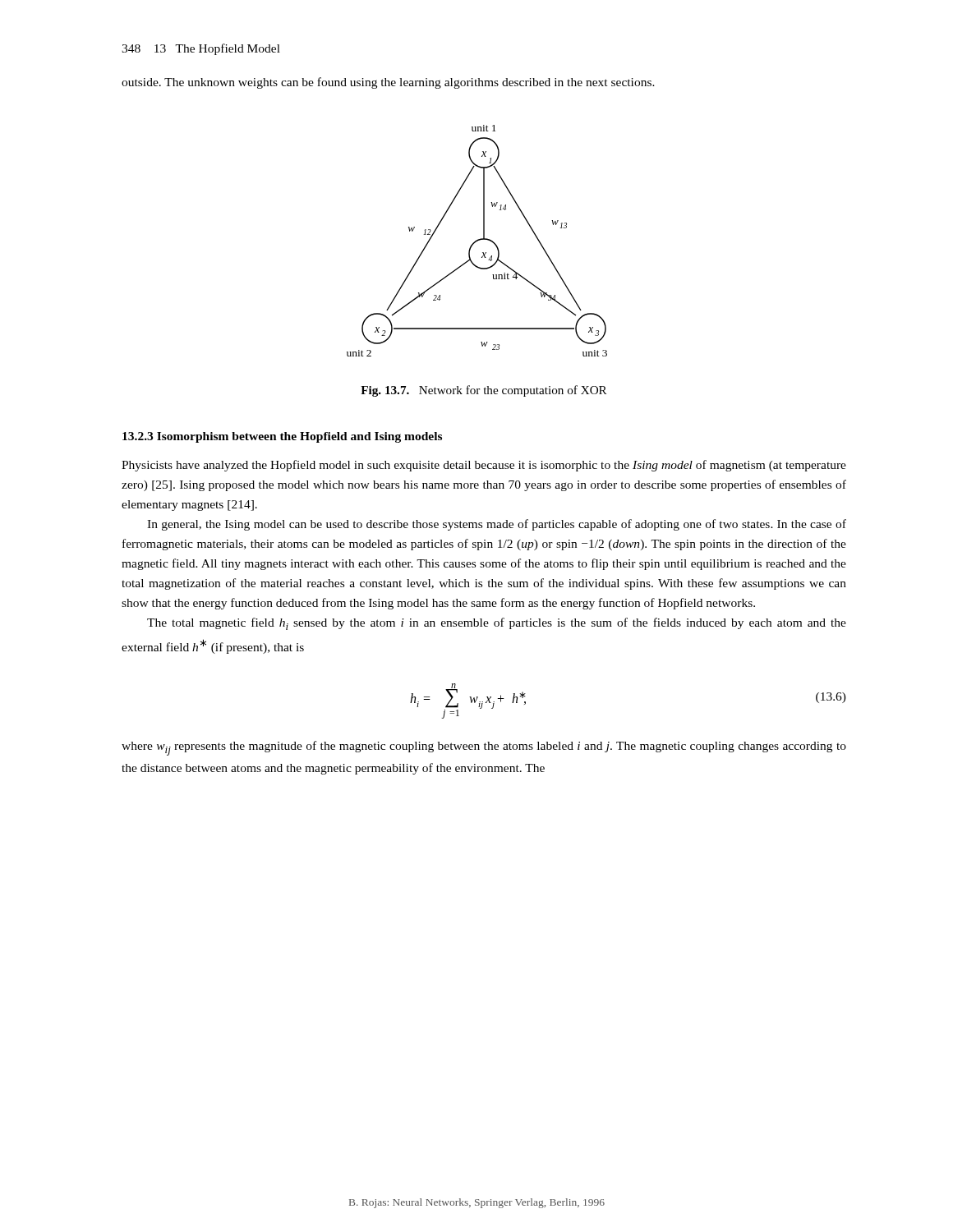Screen dimensions: 1232x953
Task: Select the network graph
Action: 484,247
